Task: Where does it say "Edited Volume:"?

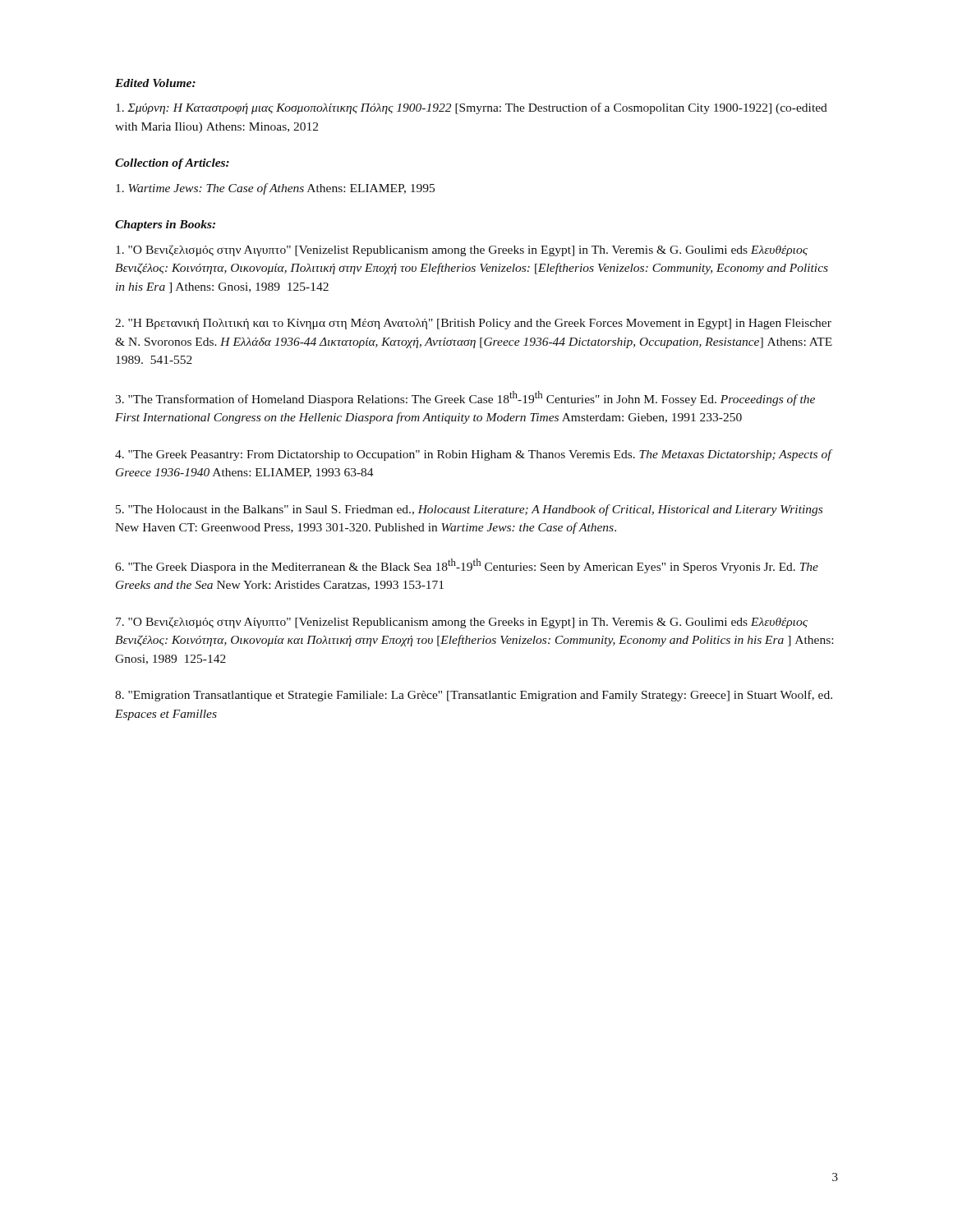Action: coord(156,83)
